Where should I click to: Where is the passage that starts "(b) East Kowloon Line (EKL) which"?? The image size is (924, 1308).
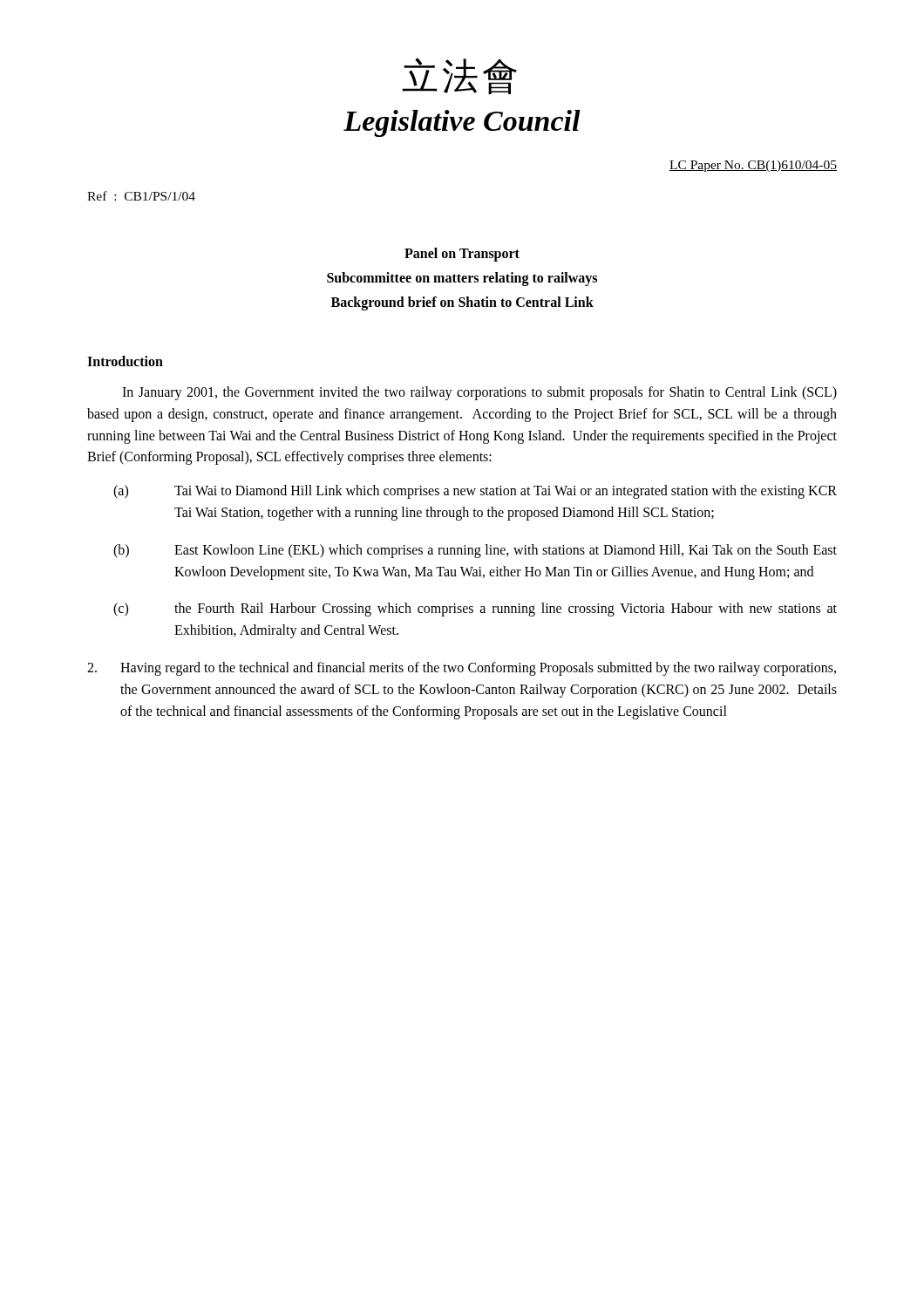tap(462, 561)
